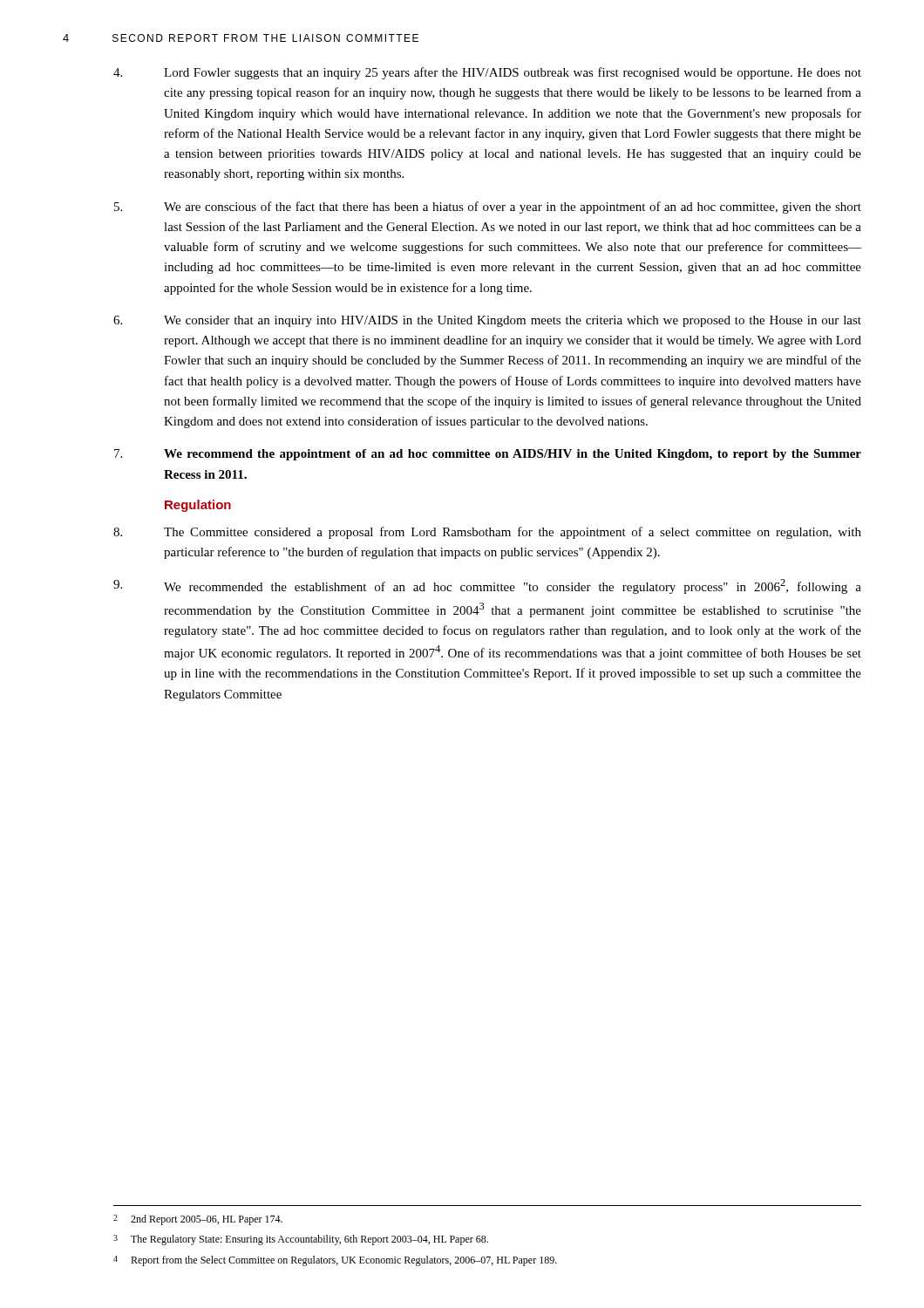Find the text block starting "2 2nd Report 2005–06,"

tap(198, 1220)
